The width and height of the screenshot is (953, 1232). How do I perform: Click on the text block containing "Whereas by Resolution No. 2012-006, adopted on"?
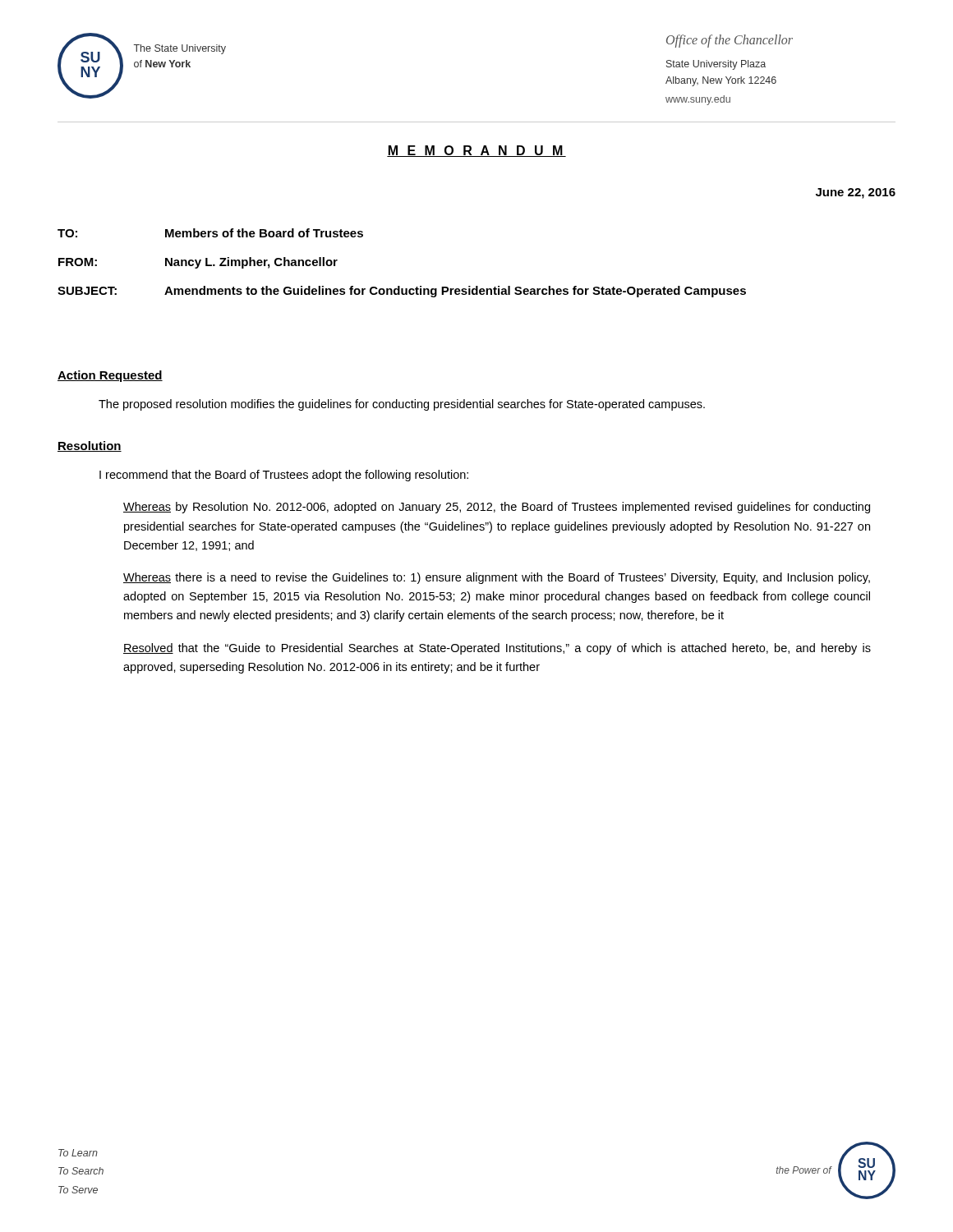coord(497,526)
